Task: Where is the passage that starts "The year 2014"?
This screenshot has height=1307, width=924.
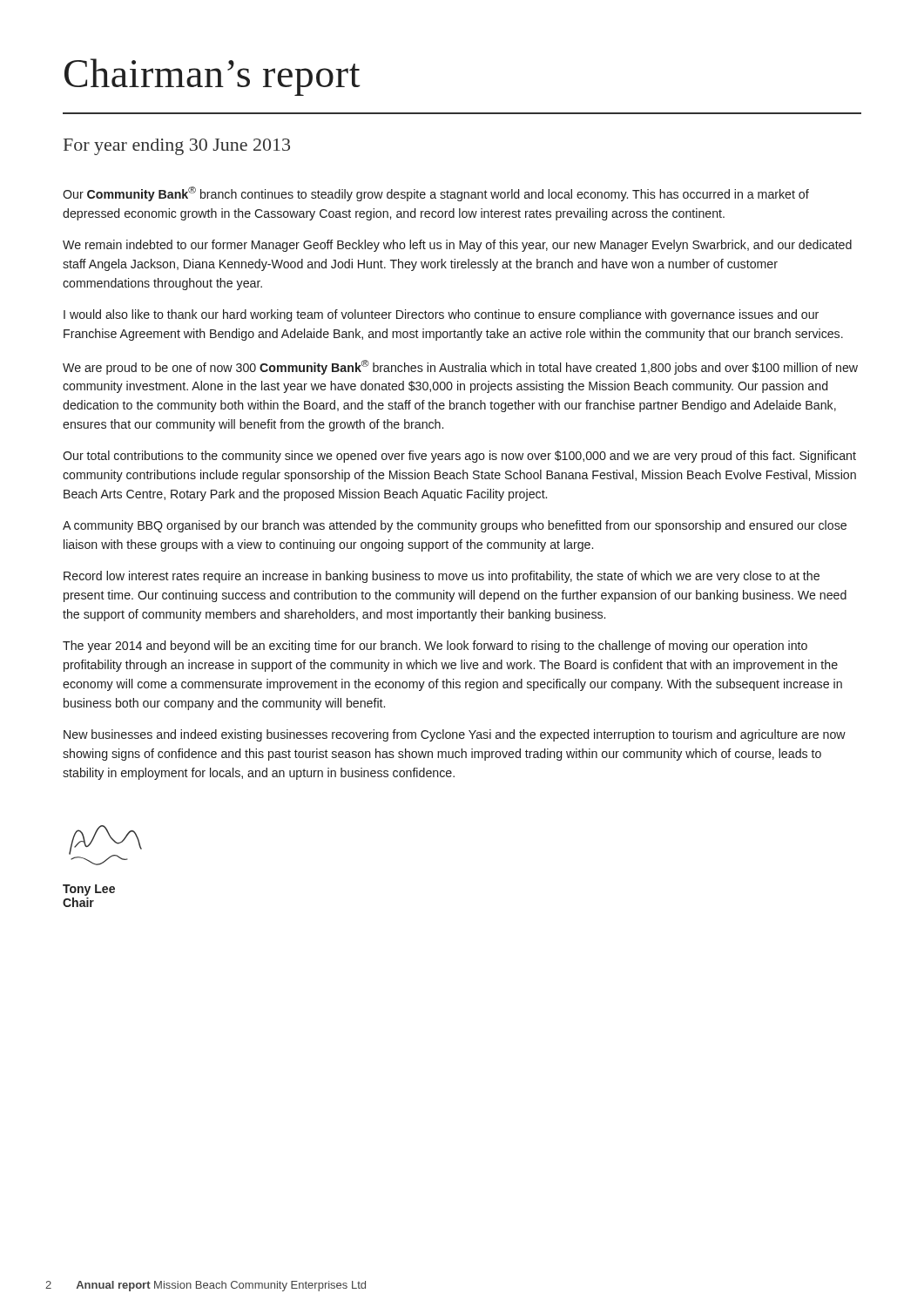Action: [x=453, y=675]
